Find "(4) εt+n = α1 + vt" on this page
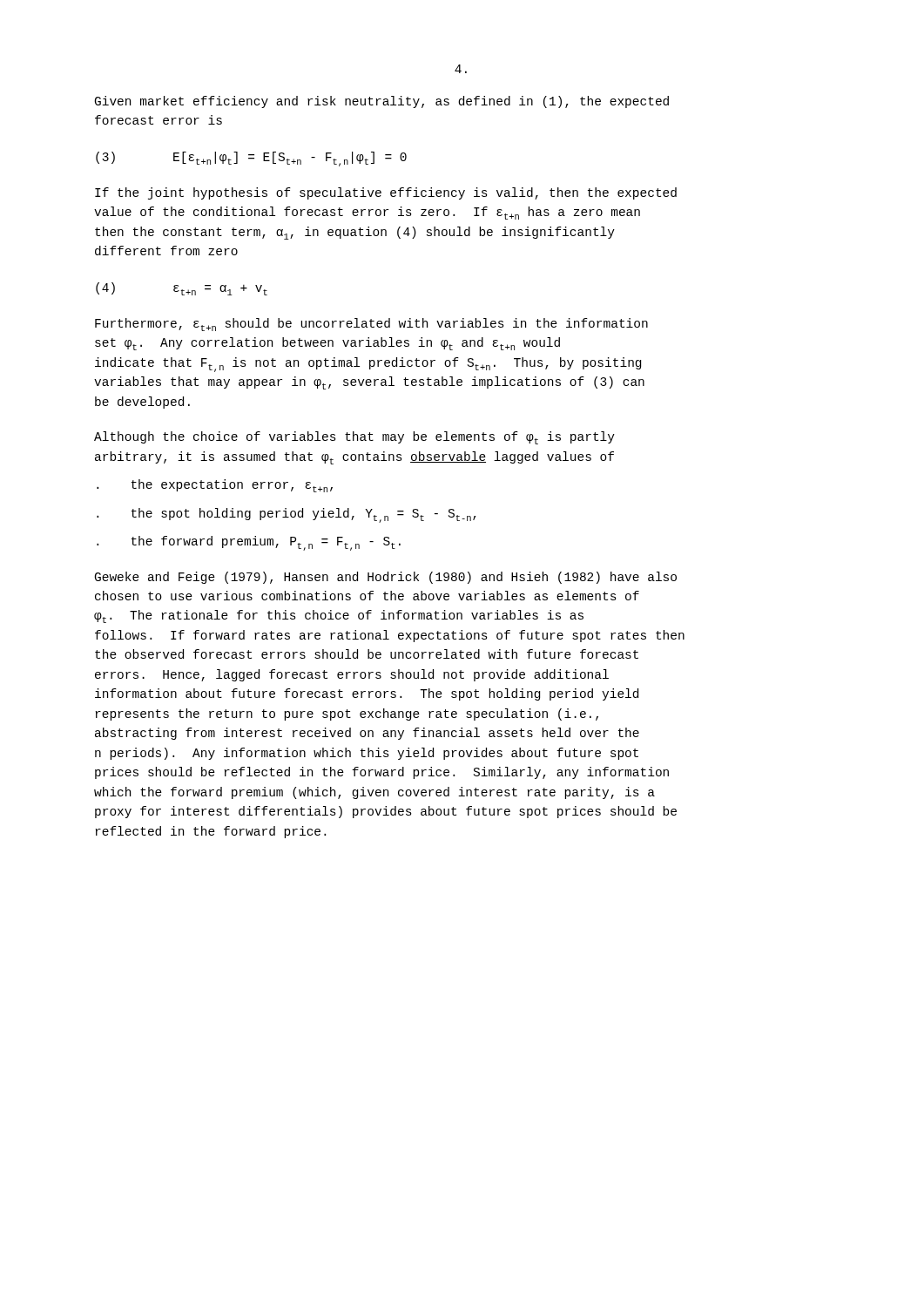 (x=181, y=288)
